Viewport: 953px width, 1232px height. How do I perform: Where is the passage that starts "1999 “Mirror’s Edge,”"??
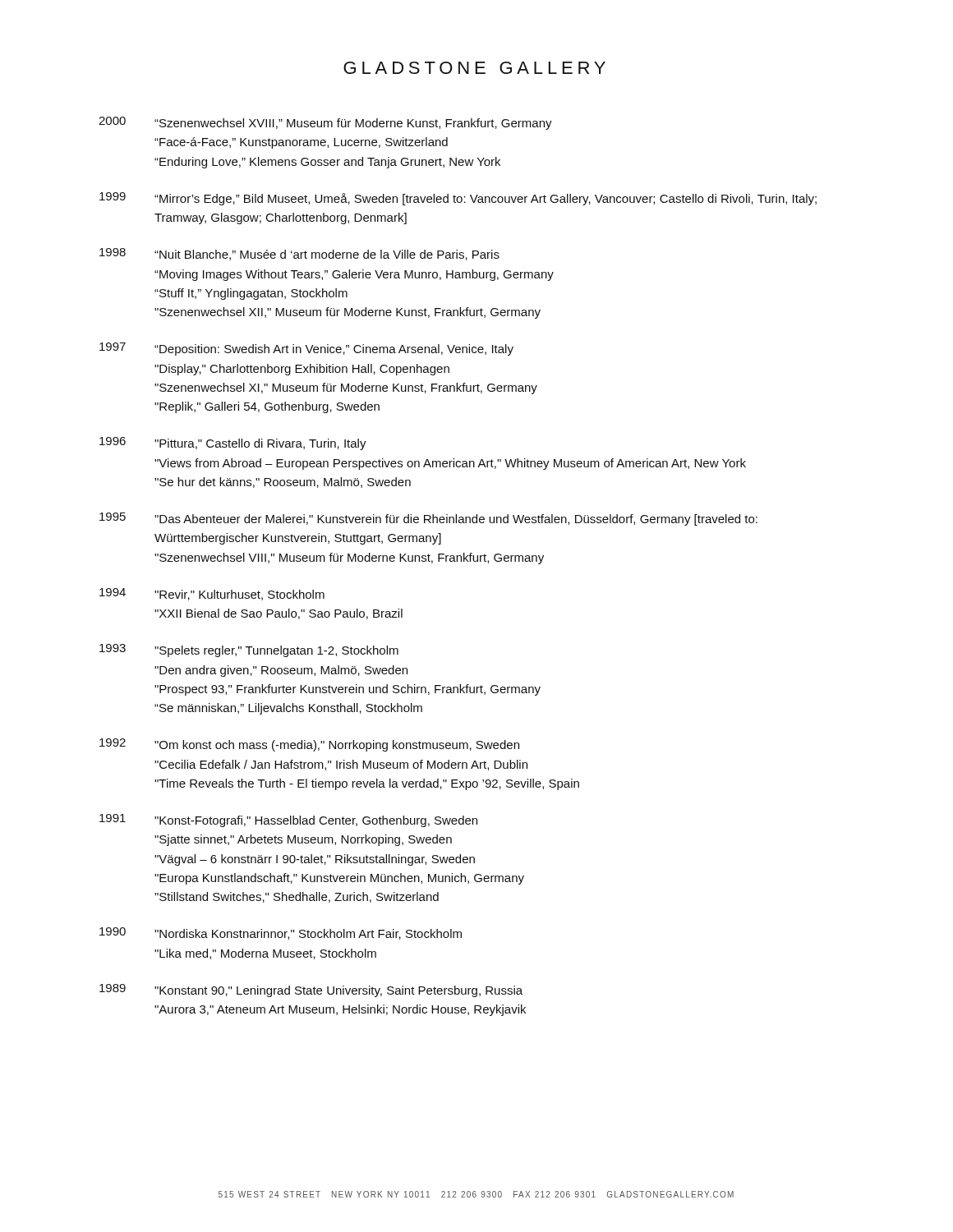tap(476, 208)
